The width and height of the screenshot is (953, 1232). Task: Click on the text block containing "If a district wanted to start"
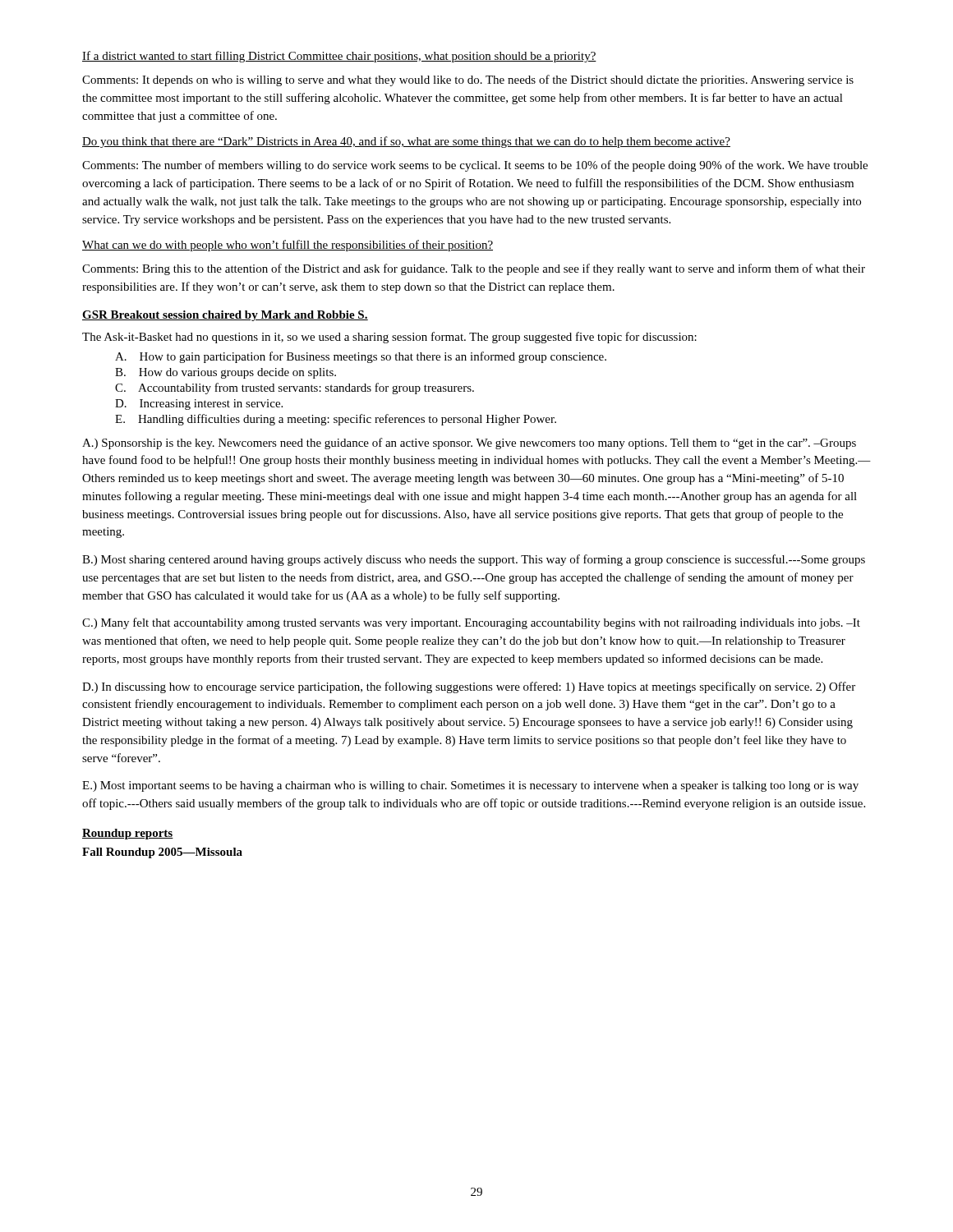339,56
